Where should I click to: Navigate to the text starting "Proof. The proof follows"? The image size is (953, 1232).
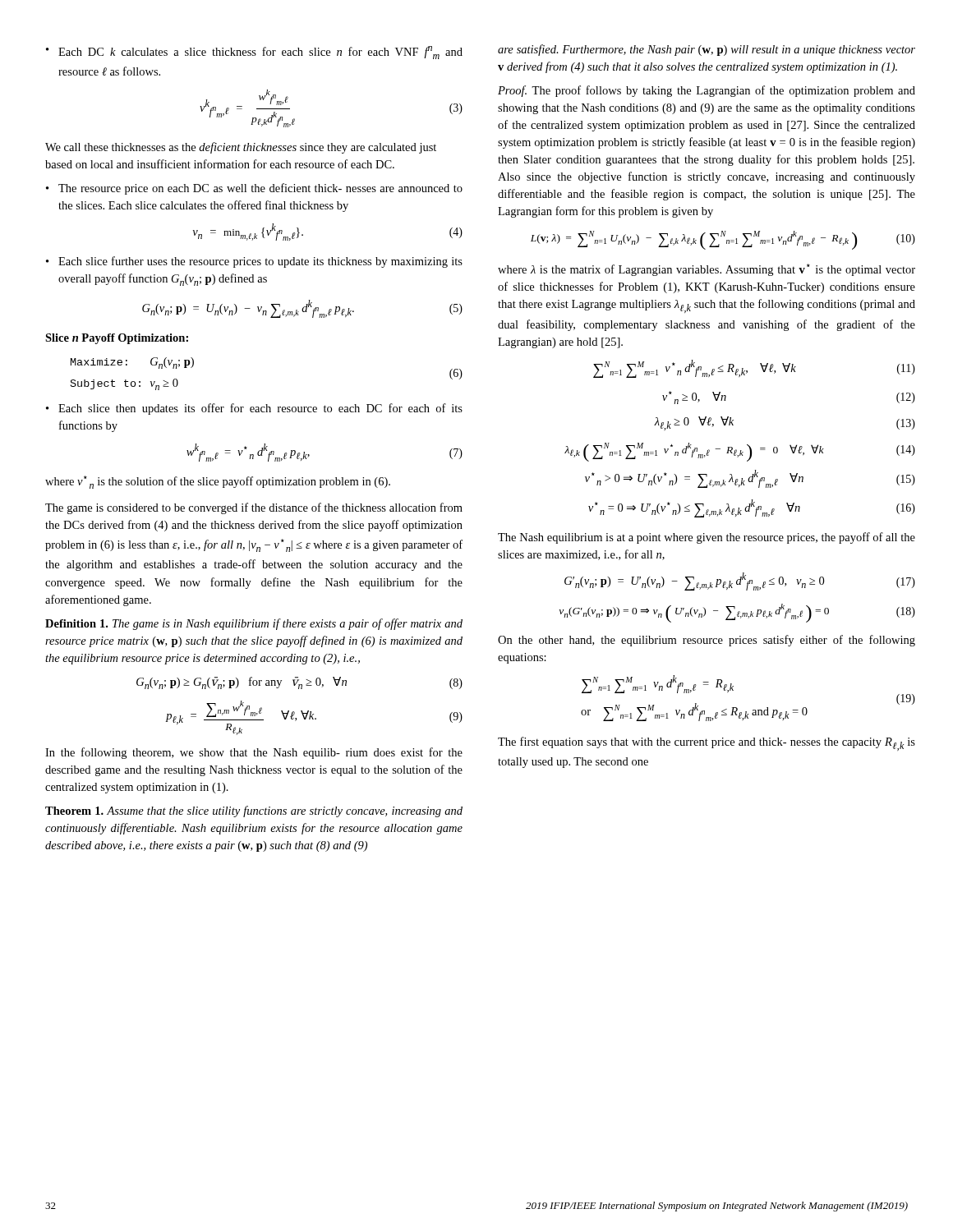click(707, 151)
